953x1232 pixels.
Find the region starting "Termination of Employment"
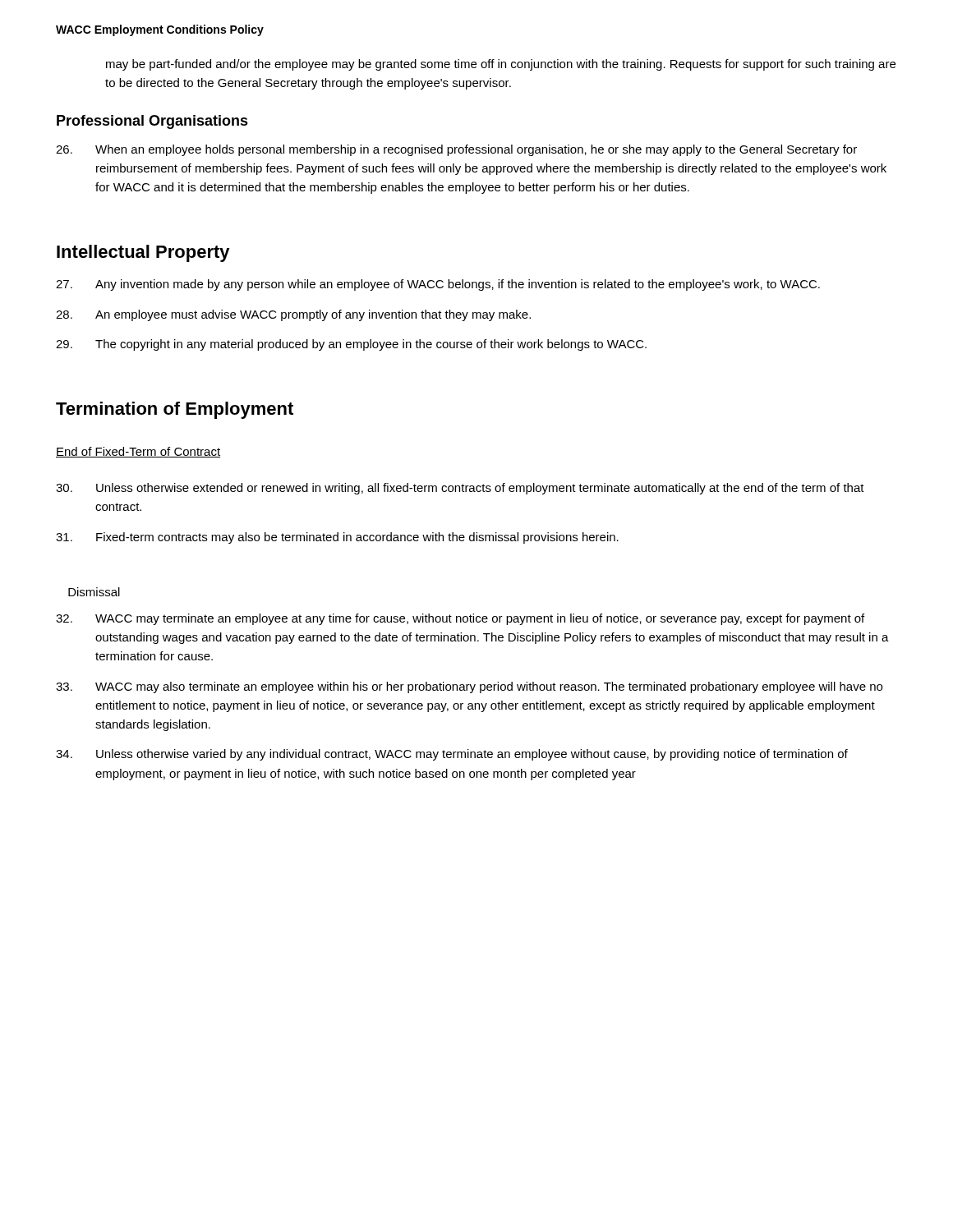pyautogui.click(x=175, y=409)
